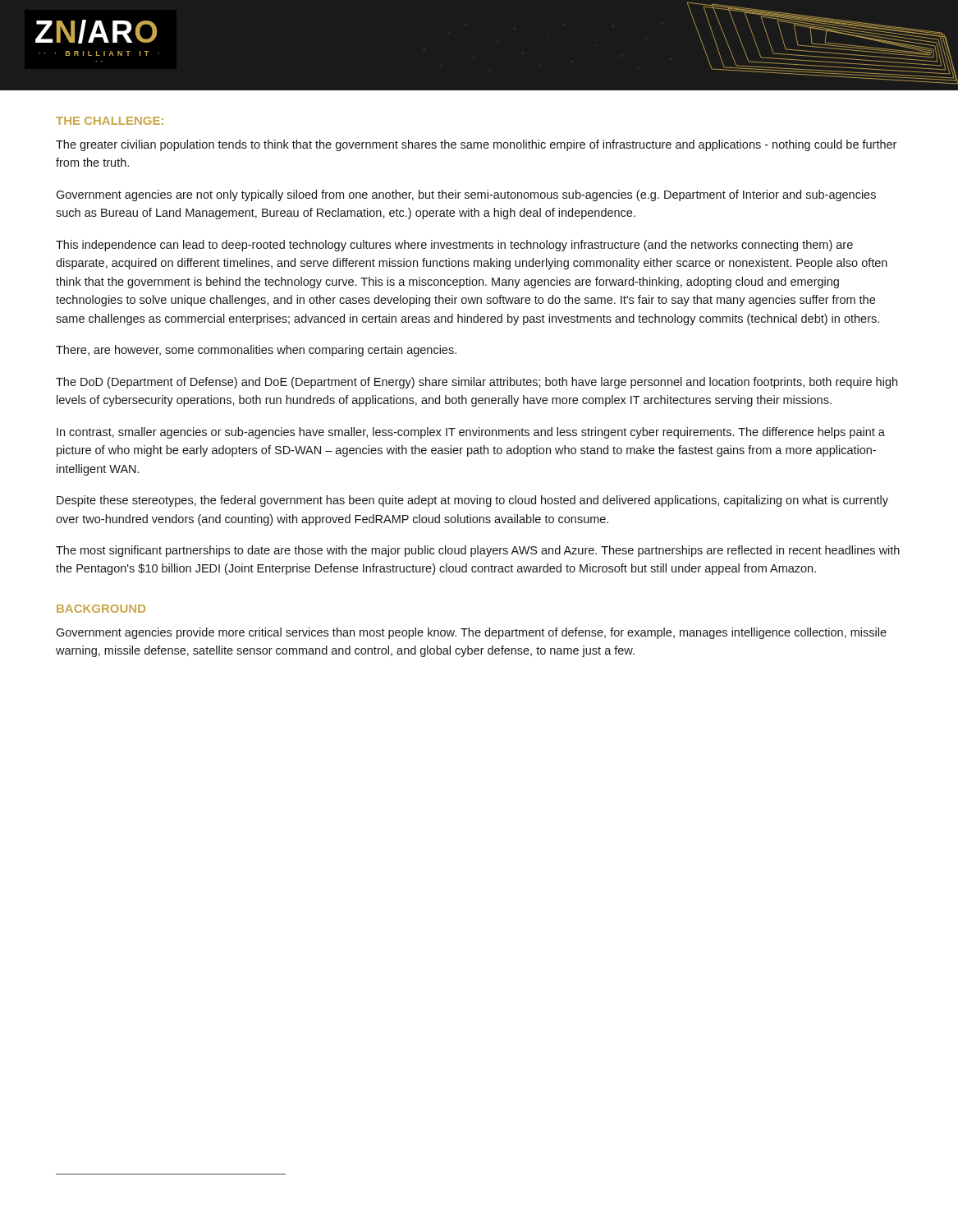Viewport: 958px width, 1232px height.
Task: Click on the text block that says "Government agencies provide more critical"
Action: [x=471, y=642]
